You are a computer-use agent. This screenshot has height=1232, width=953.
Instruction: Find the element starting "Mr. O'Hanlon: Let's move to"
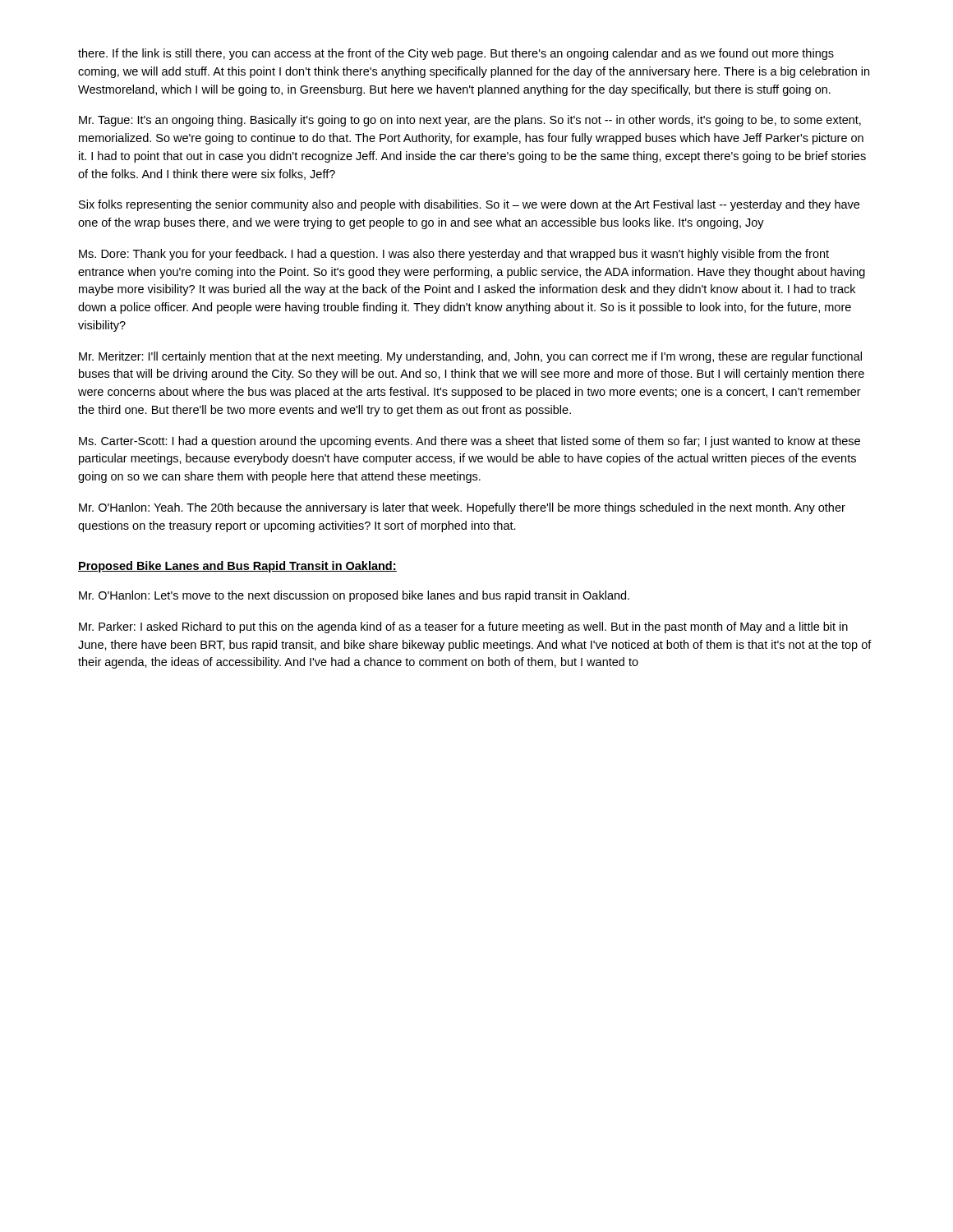pos(354,595)
